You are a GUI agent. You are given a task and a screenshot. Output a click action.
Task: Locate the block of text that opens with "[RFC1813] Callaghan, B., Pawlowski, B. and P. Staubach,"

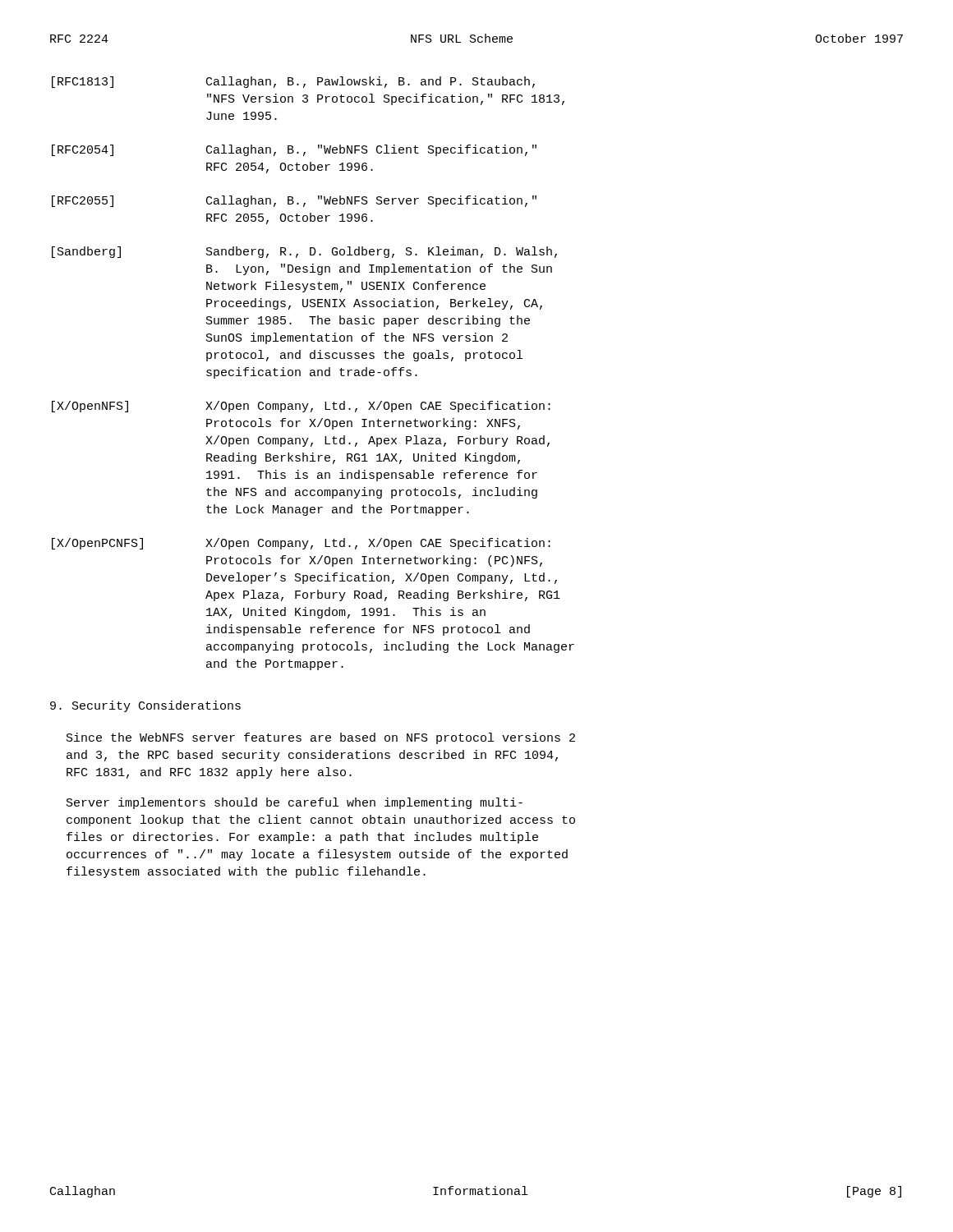[476, 100]
